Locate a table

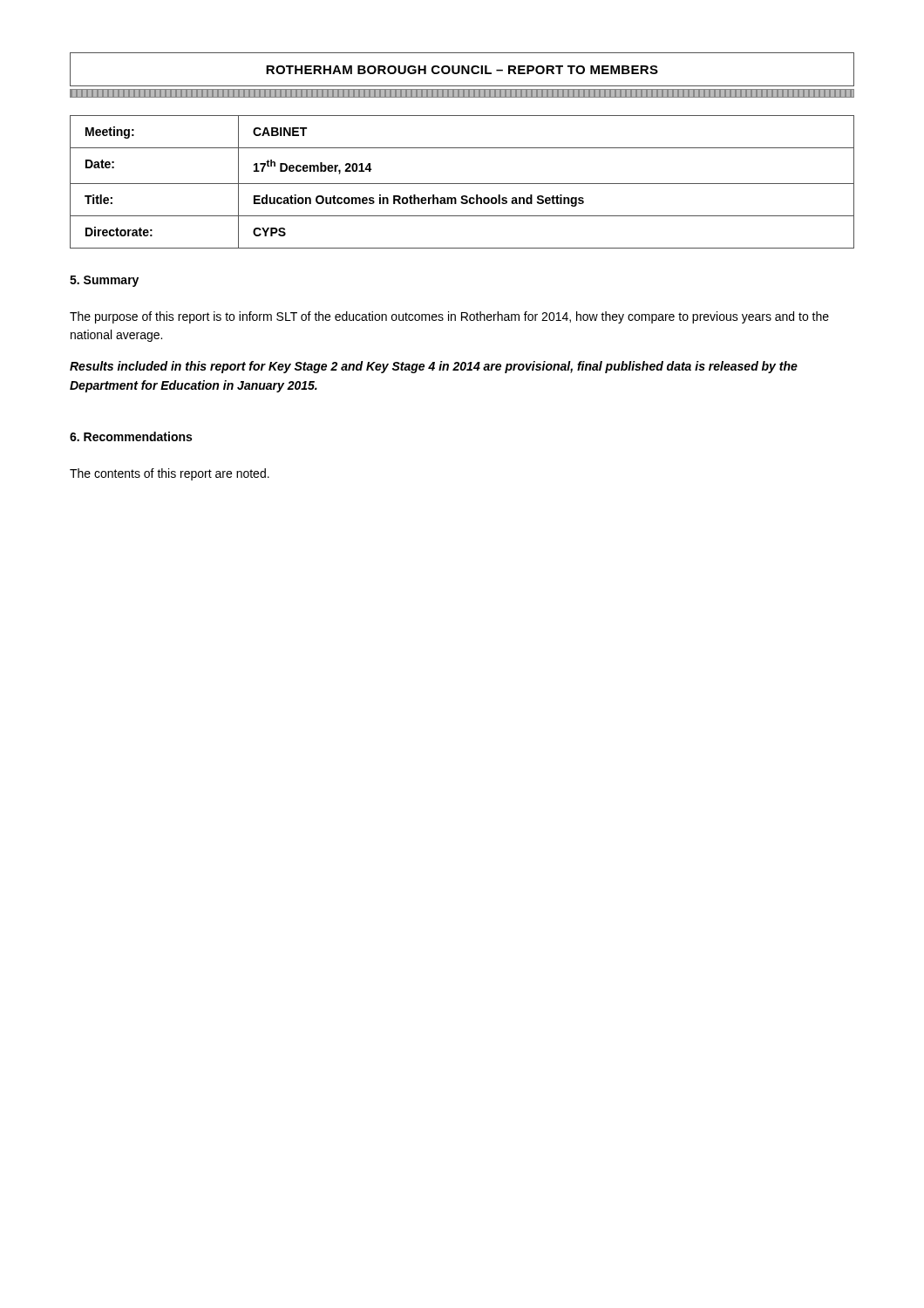point(462,182)
